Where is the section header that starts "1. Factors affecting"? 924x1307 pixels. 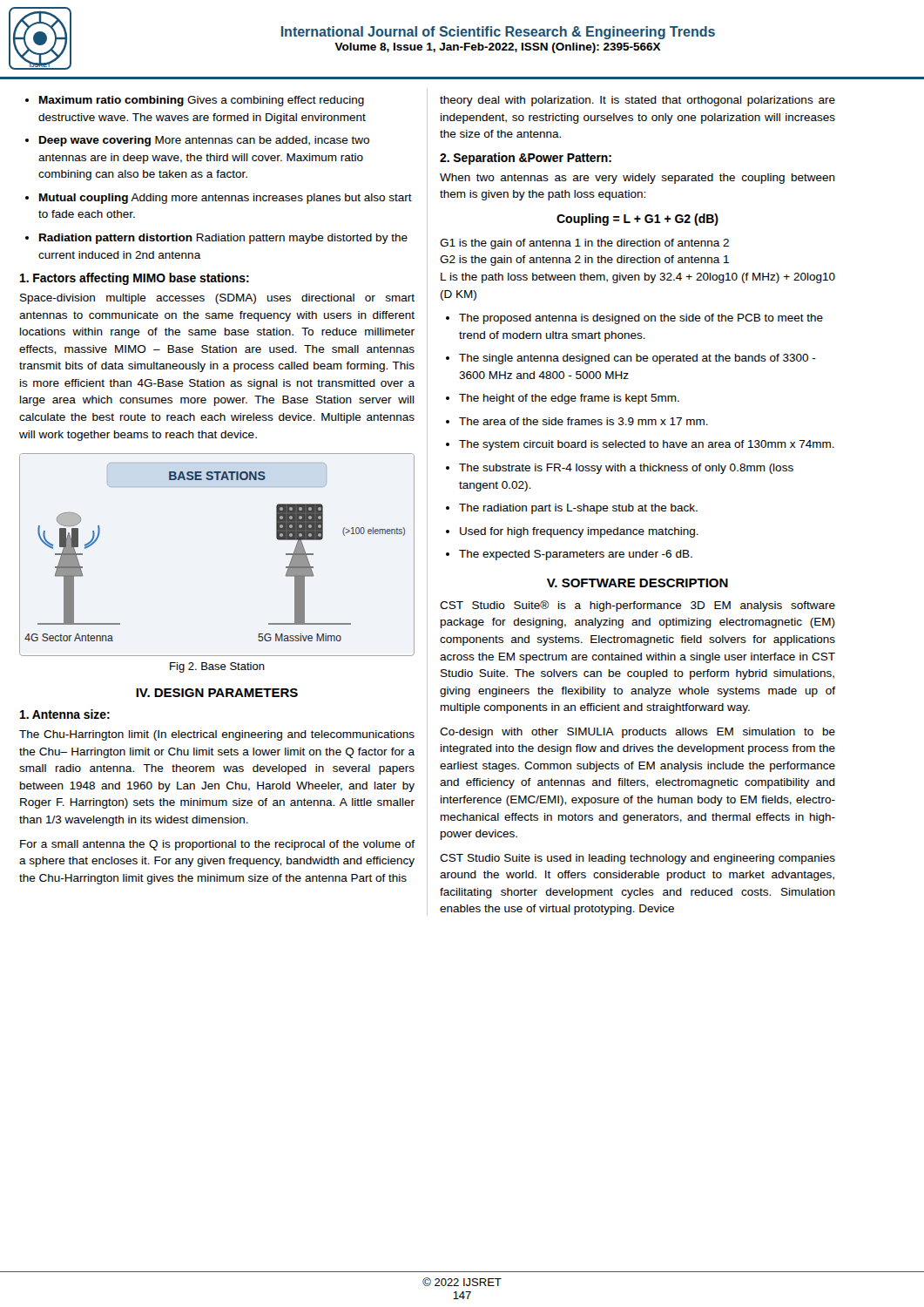point(134,278)
